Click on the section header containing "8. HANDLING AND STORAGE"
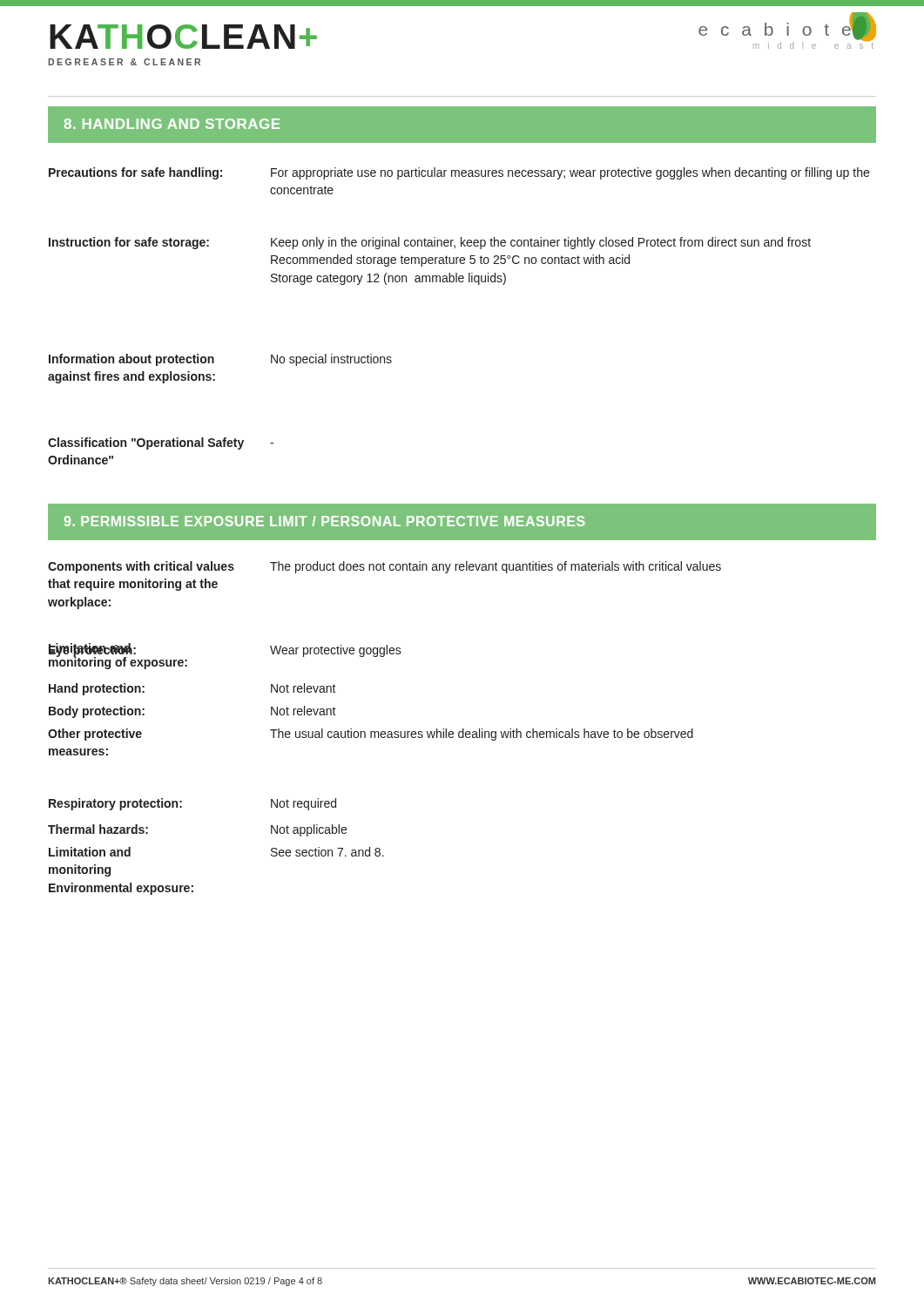The width and height of the screenshot is (924, 1307). (x=172, y=125)
